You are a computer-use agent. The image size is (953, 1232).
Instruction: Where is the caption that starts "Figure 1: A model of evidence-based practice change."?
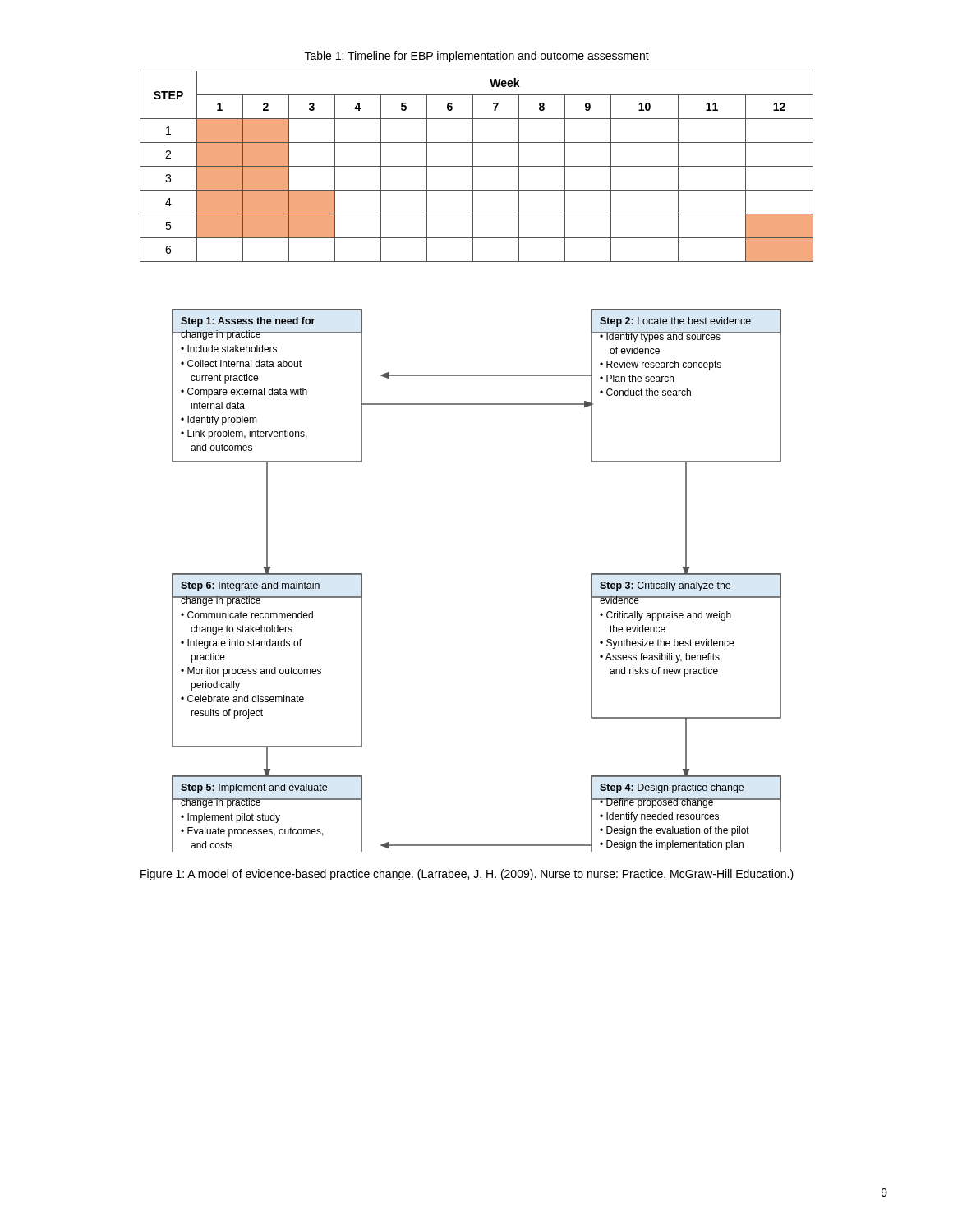467,874
